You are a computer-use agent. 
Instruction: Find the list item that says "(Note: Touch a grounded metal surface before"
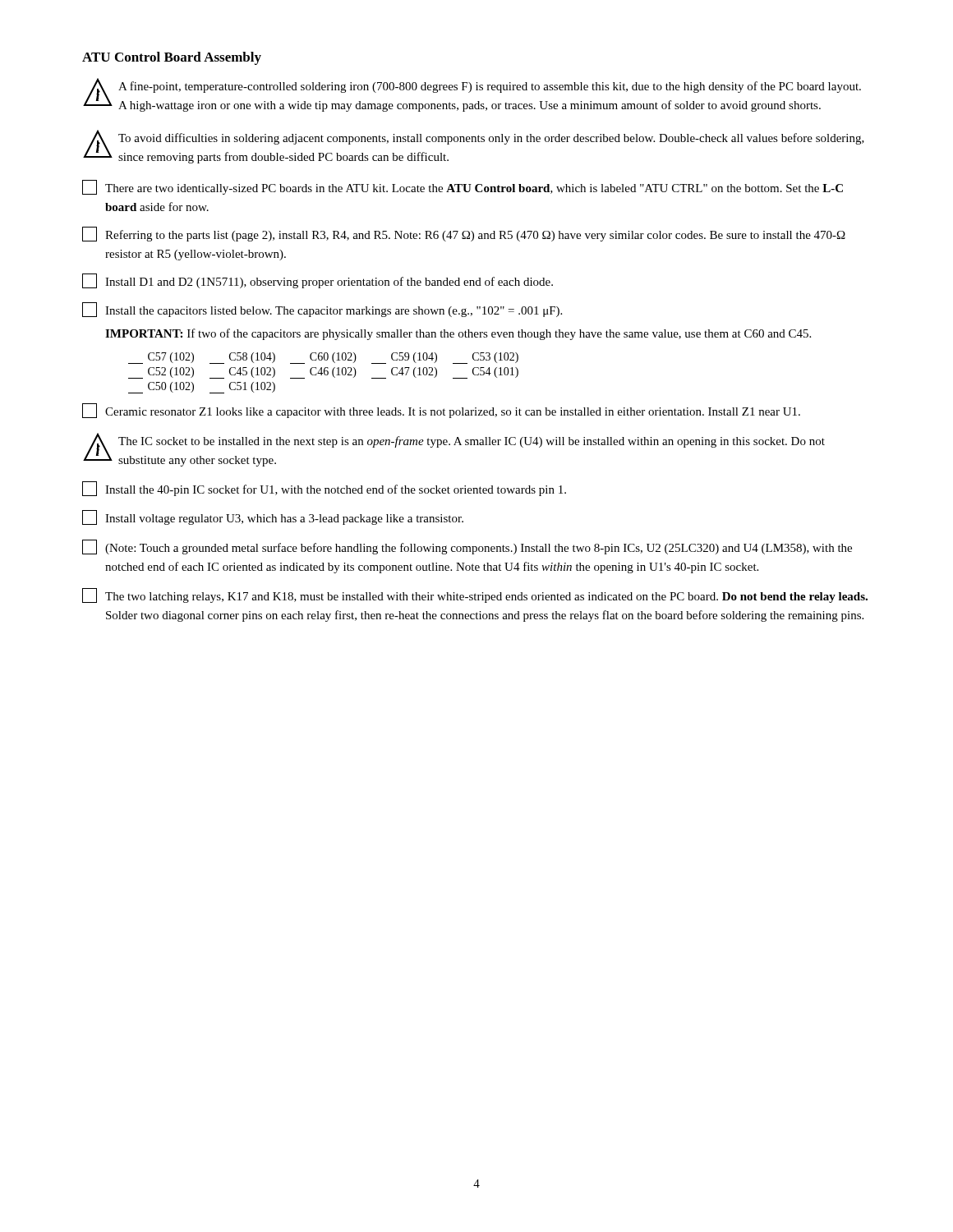(476, 557)
